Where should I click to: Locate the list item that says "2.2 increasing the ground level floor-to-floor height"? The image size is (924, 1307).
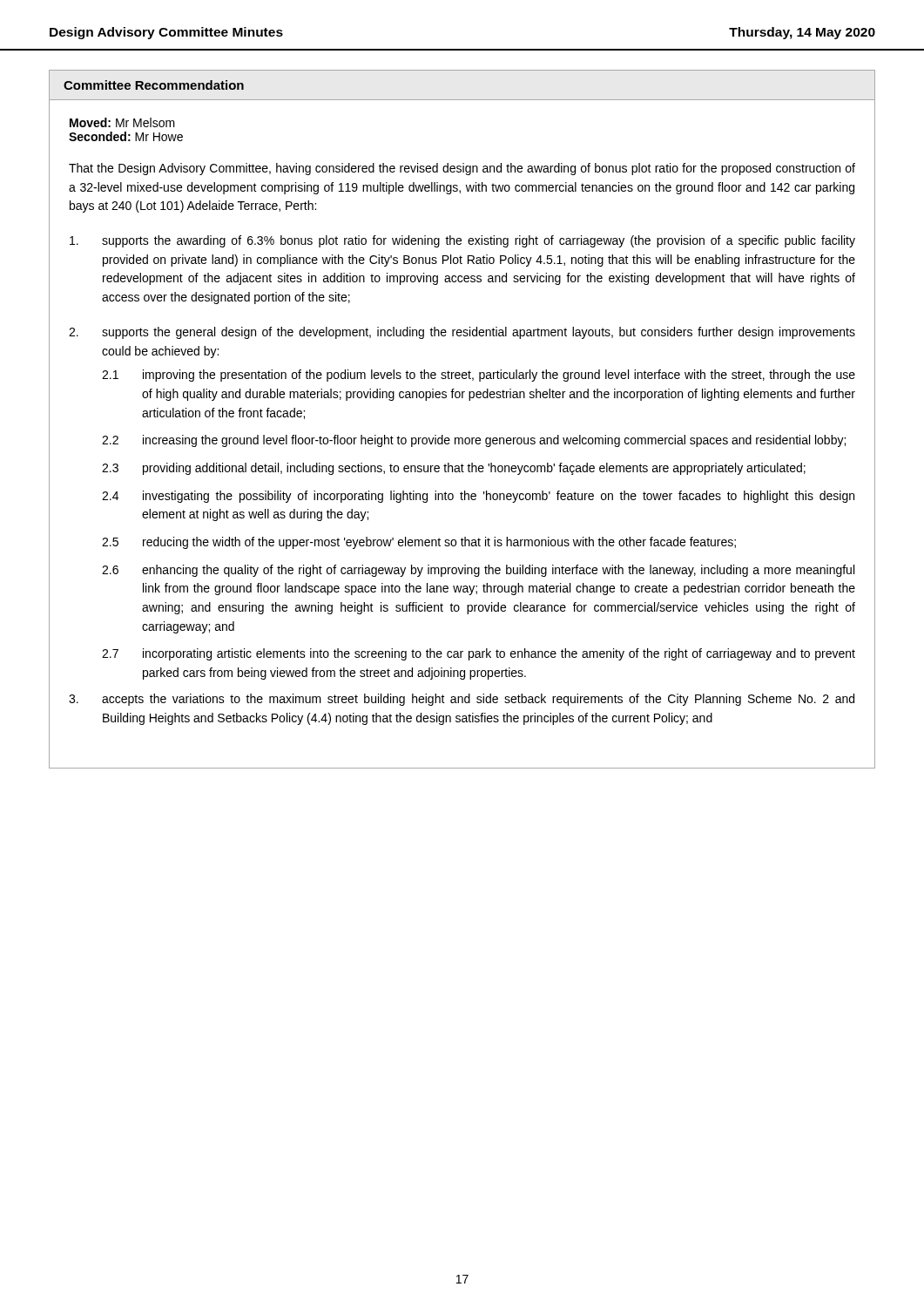tap(479, 441)
